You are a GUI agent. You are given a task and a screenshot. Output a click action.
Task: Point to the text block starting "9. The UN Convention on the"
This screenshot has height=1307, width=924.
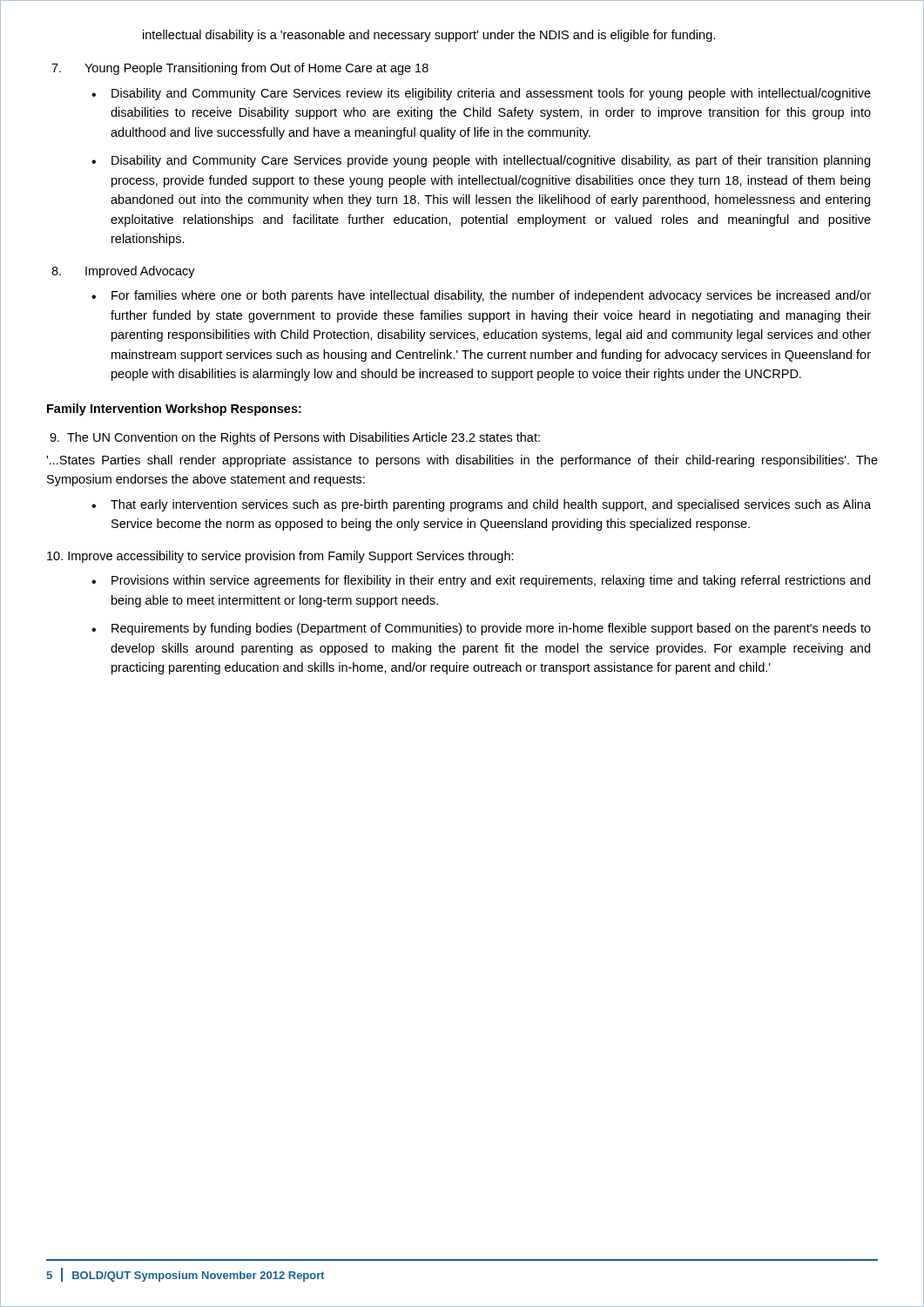pyautogui.click(x=293, y=437)
